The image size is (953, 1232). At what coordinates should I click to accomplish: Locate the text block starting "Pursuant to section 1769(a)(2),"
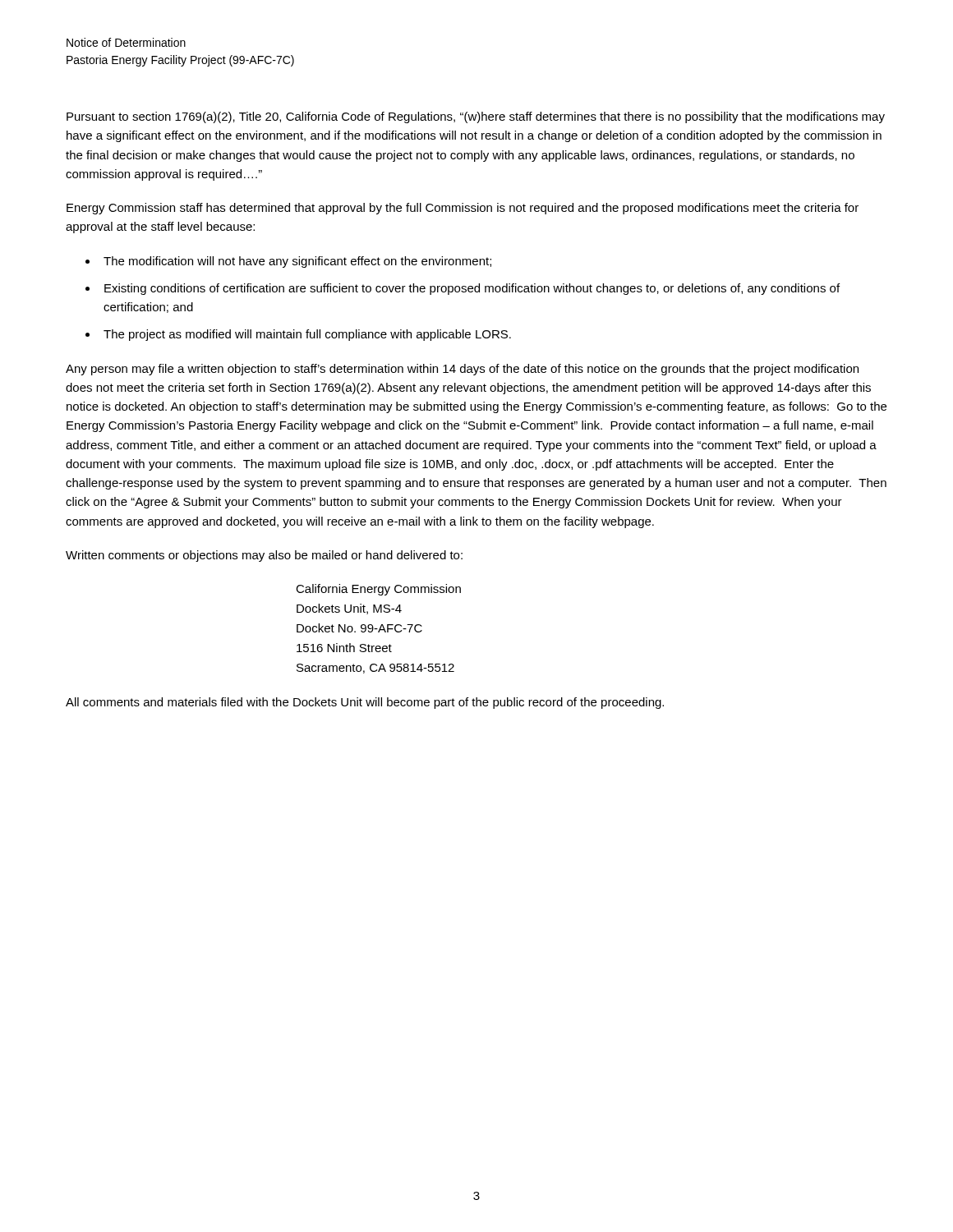(x=475, y=145)
